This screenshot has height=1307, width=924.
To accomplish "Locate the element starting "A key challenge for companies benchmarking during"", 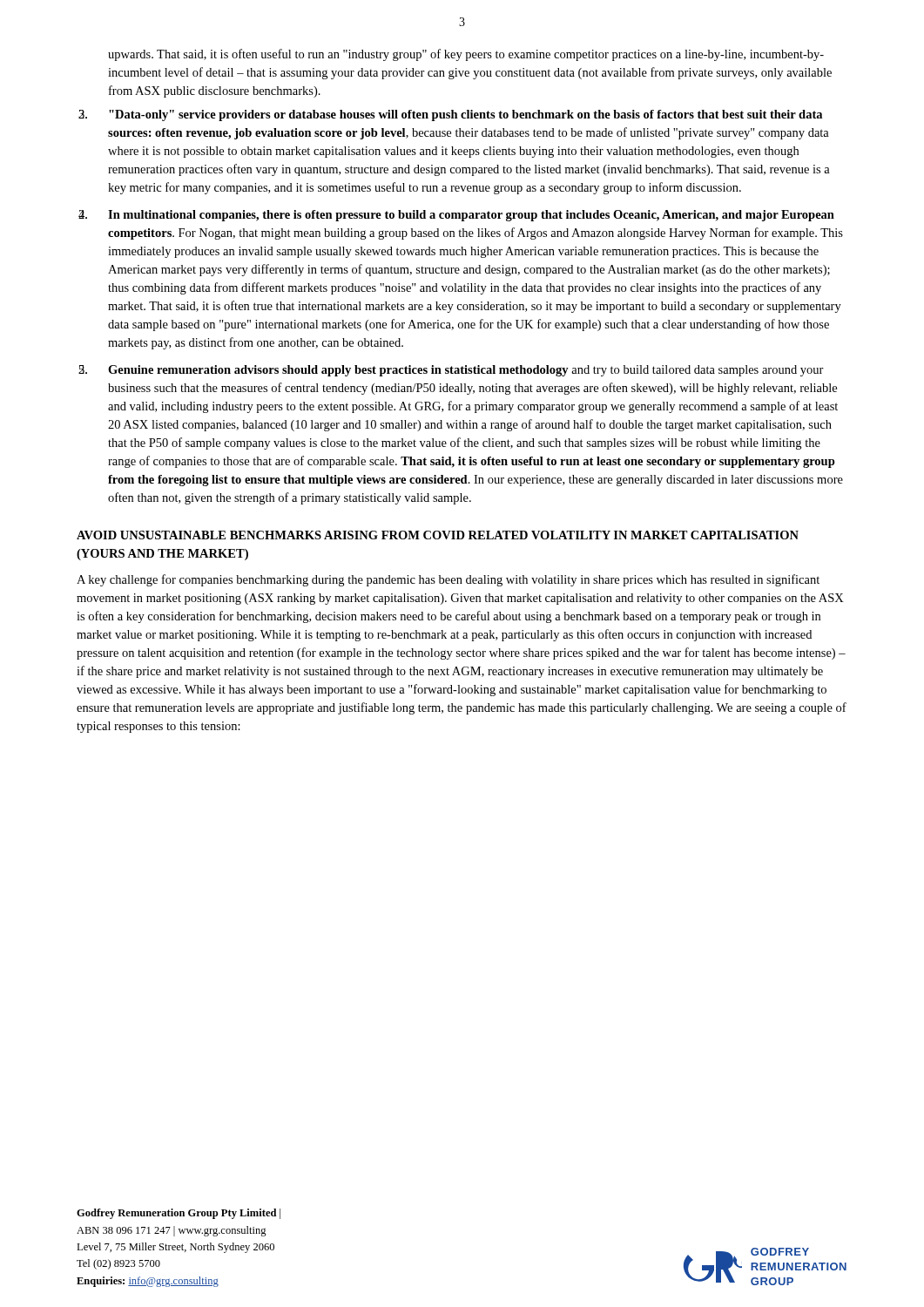I will 461,653.
